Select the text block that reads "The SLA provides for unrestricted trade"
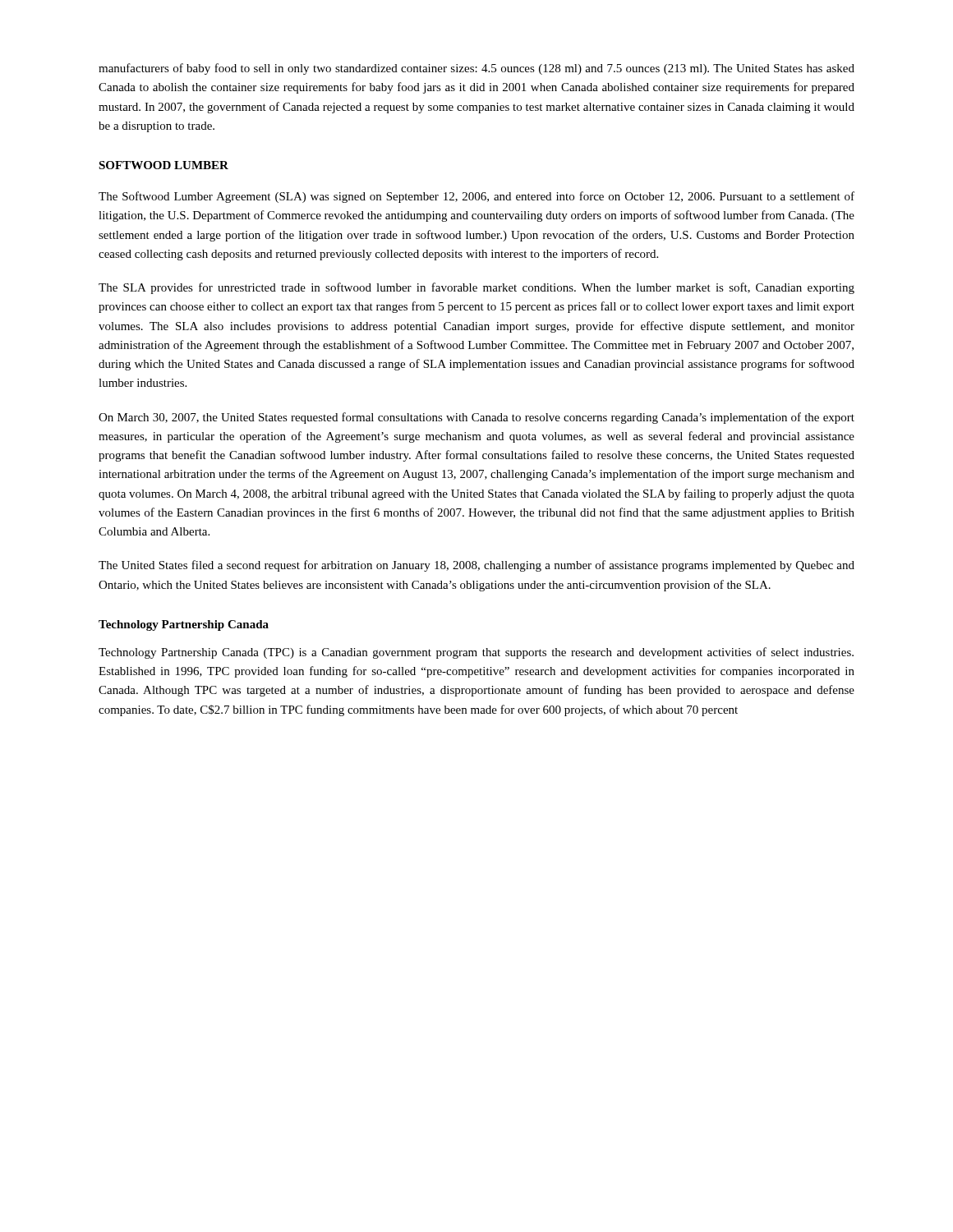The height and width of the screenshot is (1232, 953). click(476, 336)
